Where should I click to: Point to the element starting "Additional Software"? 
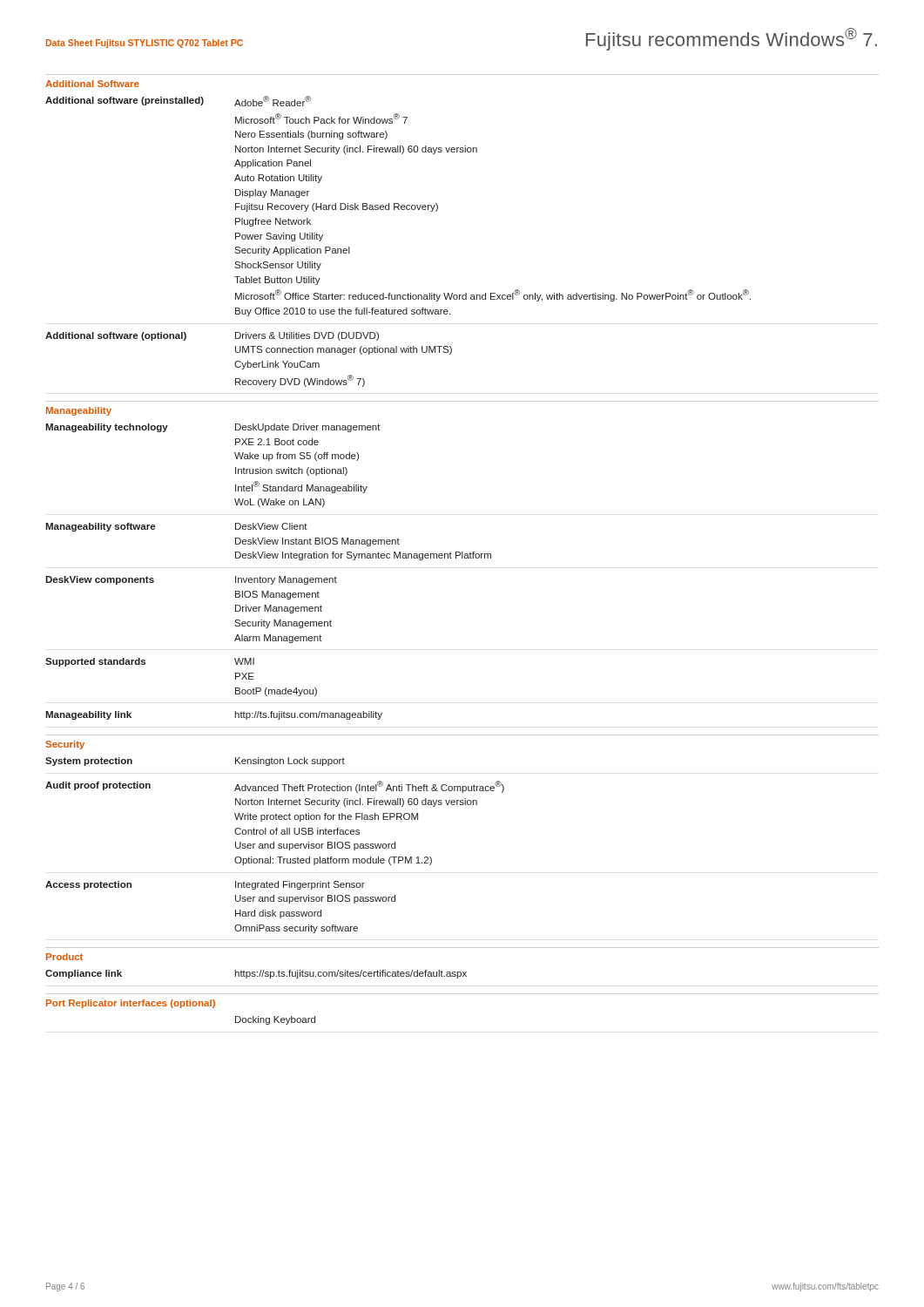tap(92, 84)
